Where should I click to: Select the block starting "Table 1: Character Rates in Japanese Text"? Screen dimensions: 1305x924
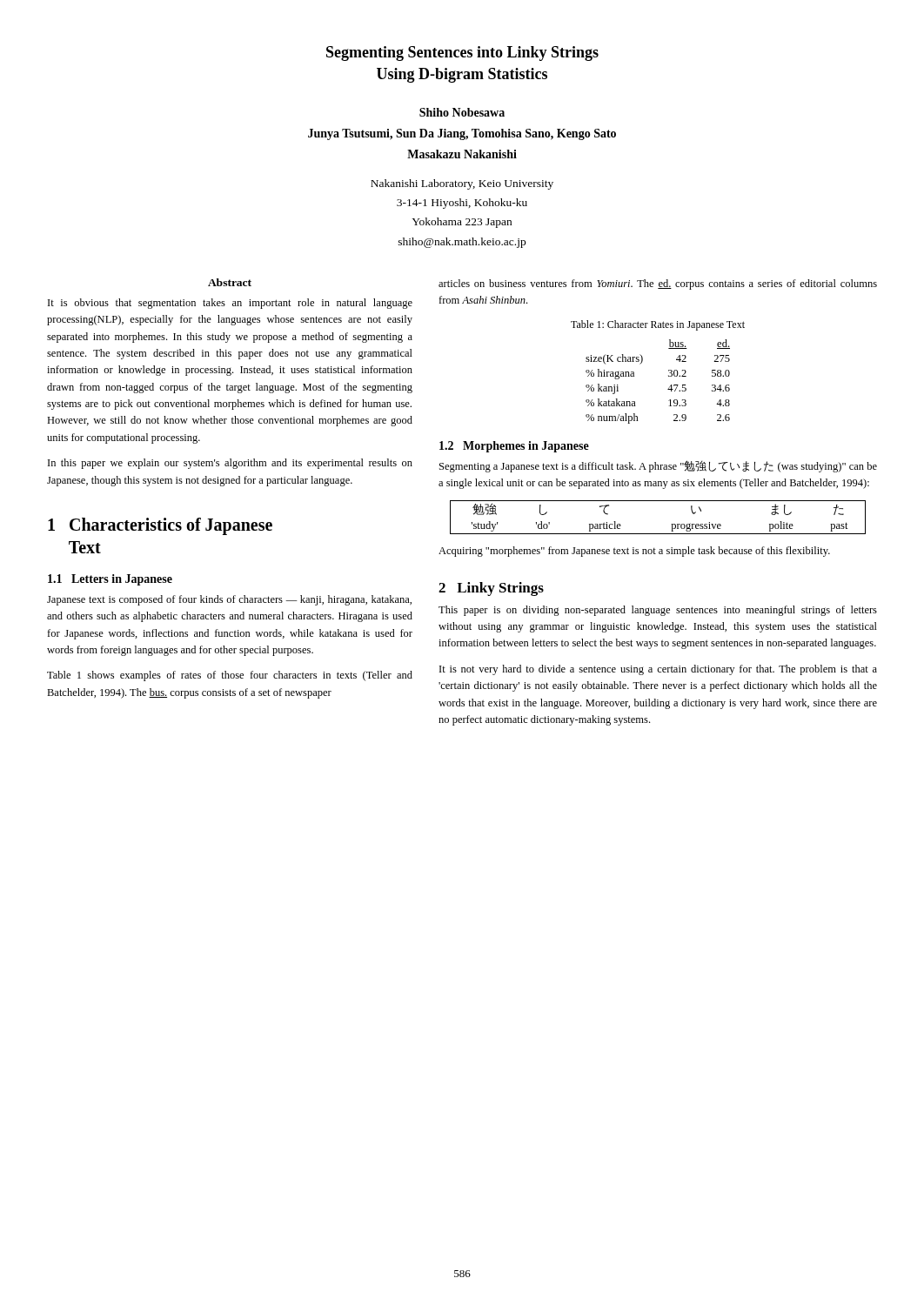point(658,324)
